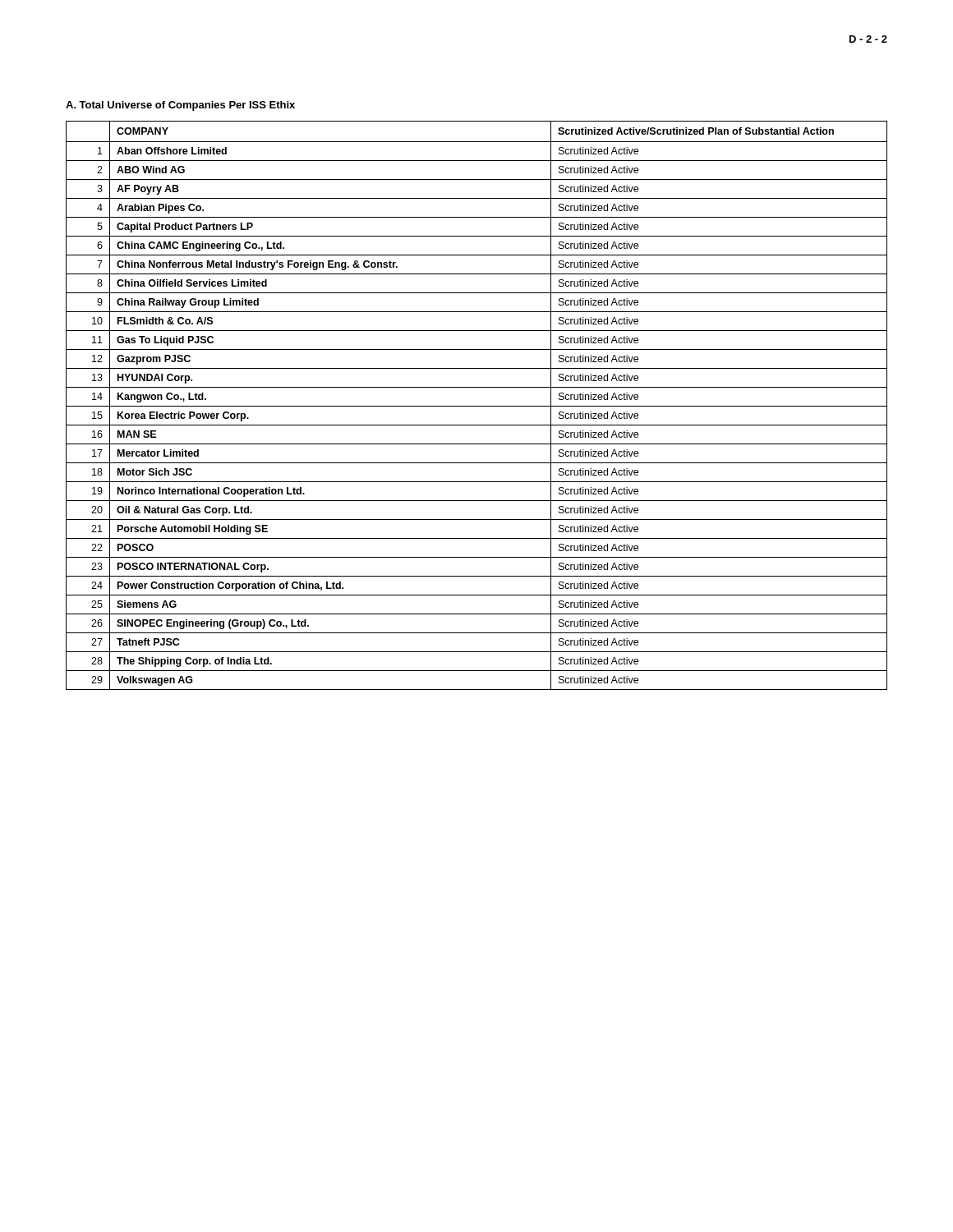Viewport: 953px width, 1232px height.
Task: Click on the table containing "Arabian Pipes Co."
Action: (476, 405)
